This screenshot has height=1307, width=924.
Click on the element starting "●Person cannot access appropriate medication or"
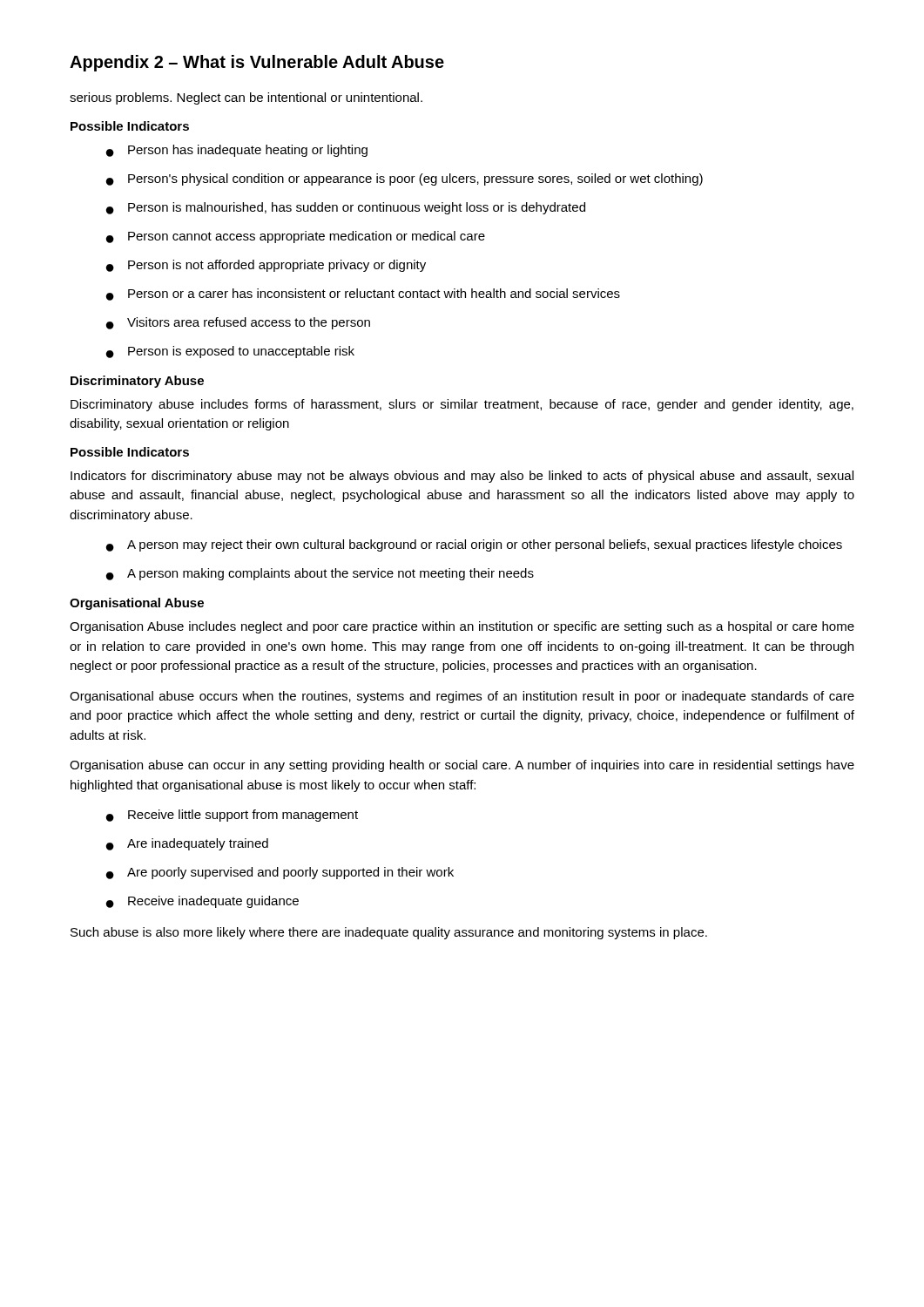[479, 237]
